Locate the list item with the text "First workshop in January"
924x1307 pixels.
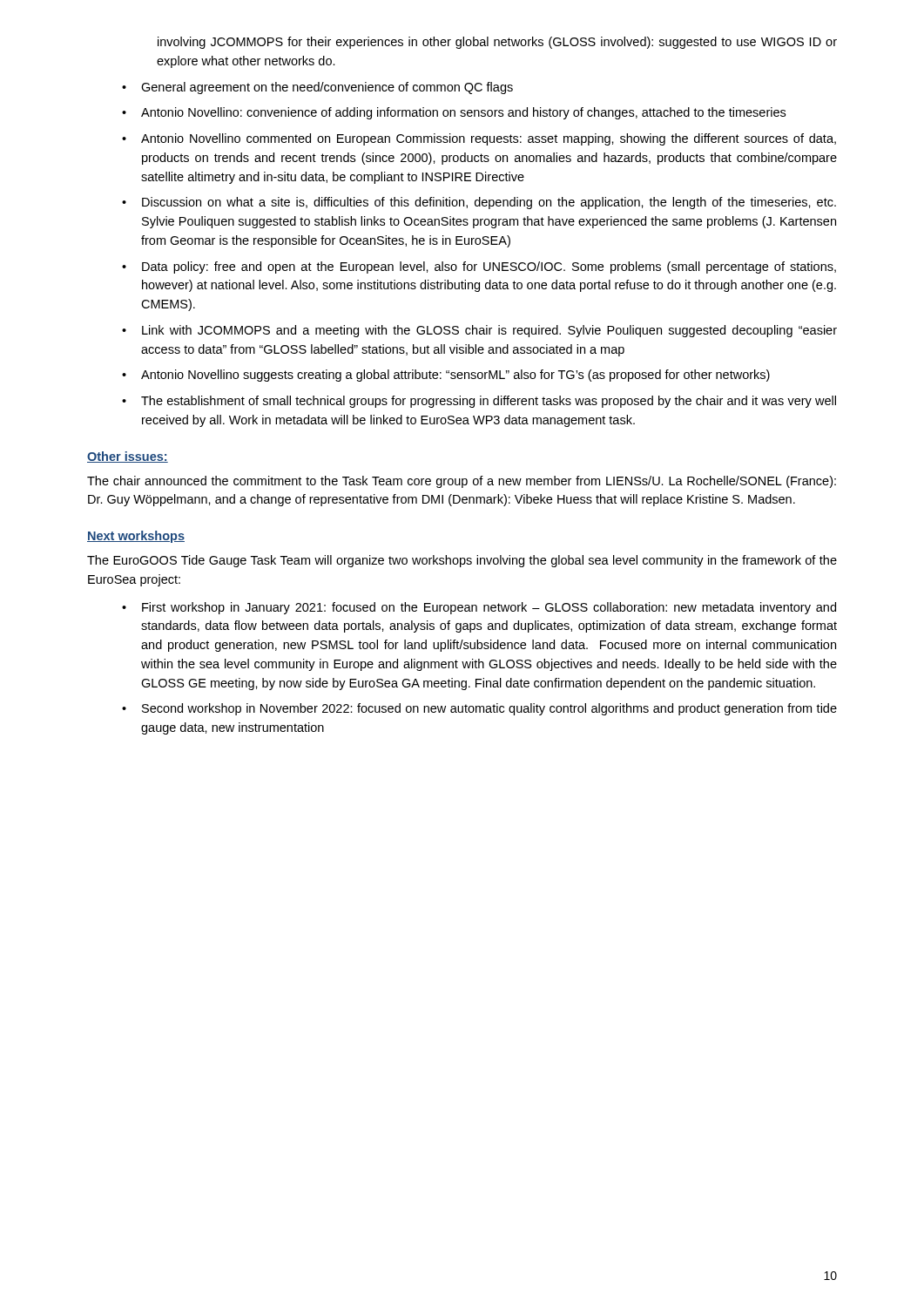pos(489,645)
